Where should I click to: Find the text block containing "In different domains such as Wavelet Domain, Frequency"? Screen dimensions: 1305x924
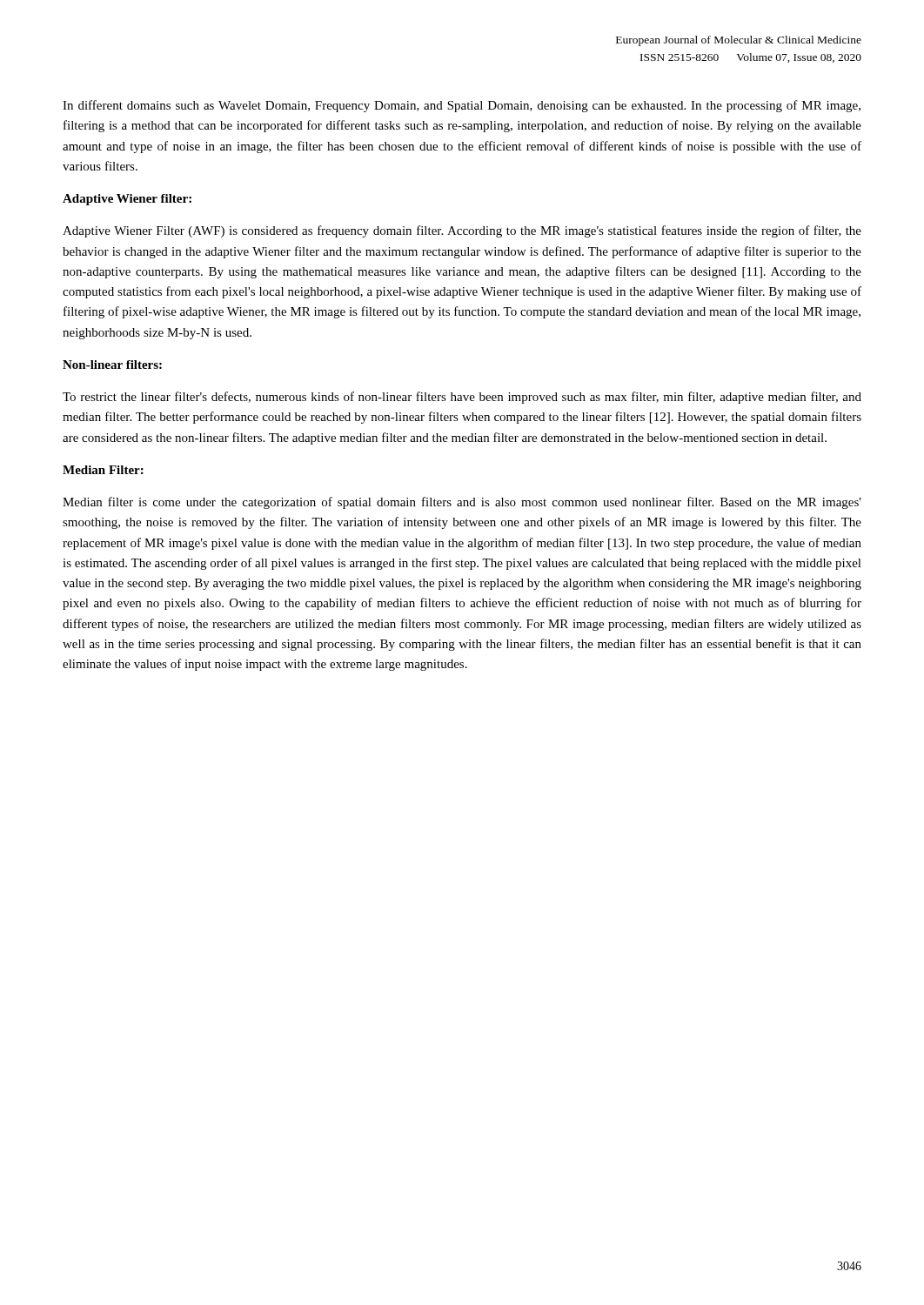(x=462, y=136)
